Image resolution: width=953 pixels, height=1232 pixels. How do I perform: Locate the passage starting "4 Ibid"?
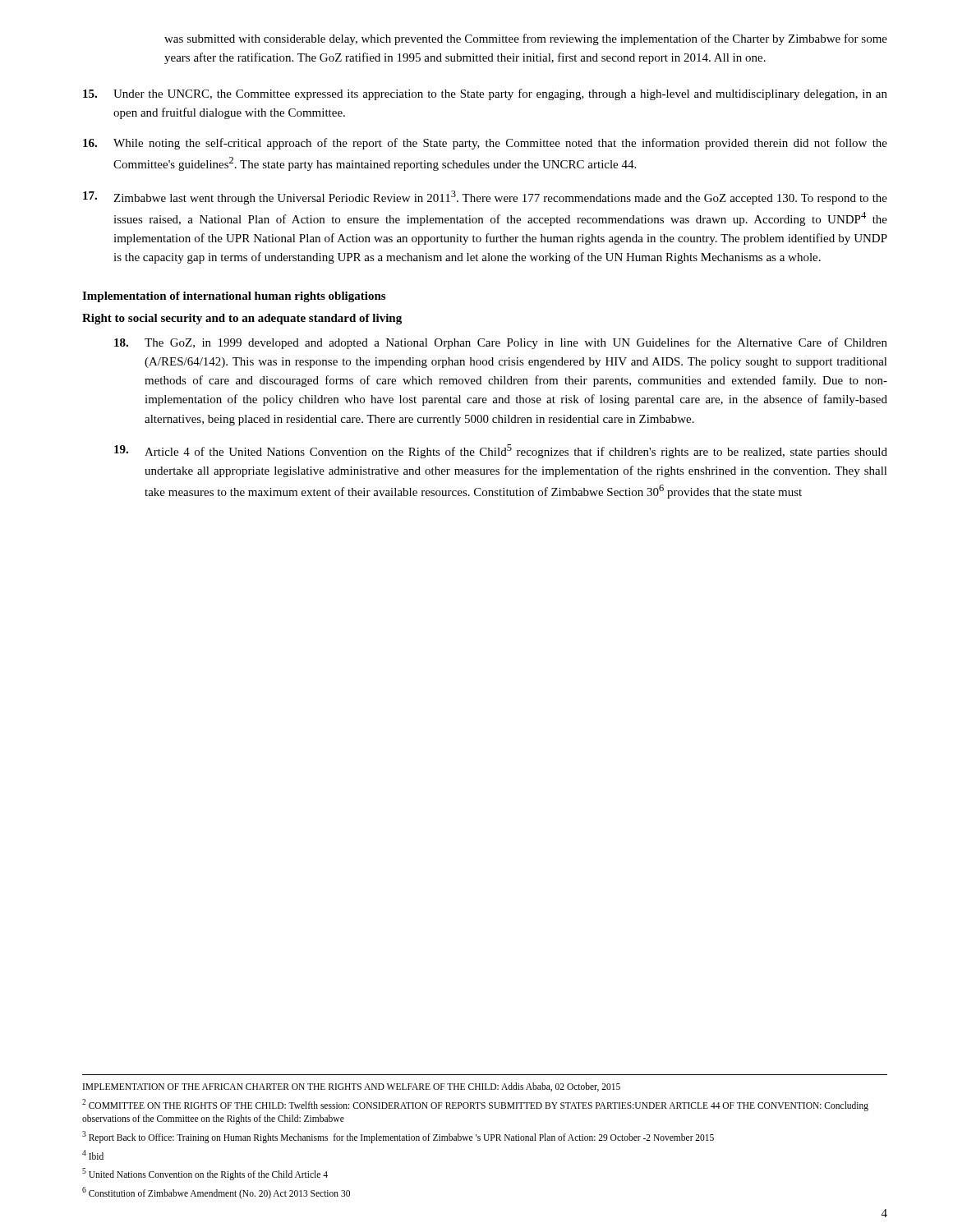(93, 1154)
